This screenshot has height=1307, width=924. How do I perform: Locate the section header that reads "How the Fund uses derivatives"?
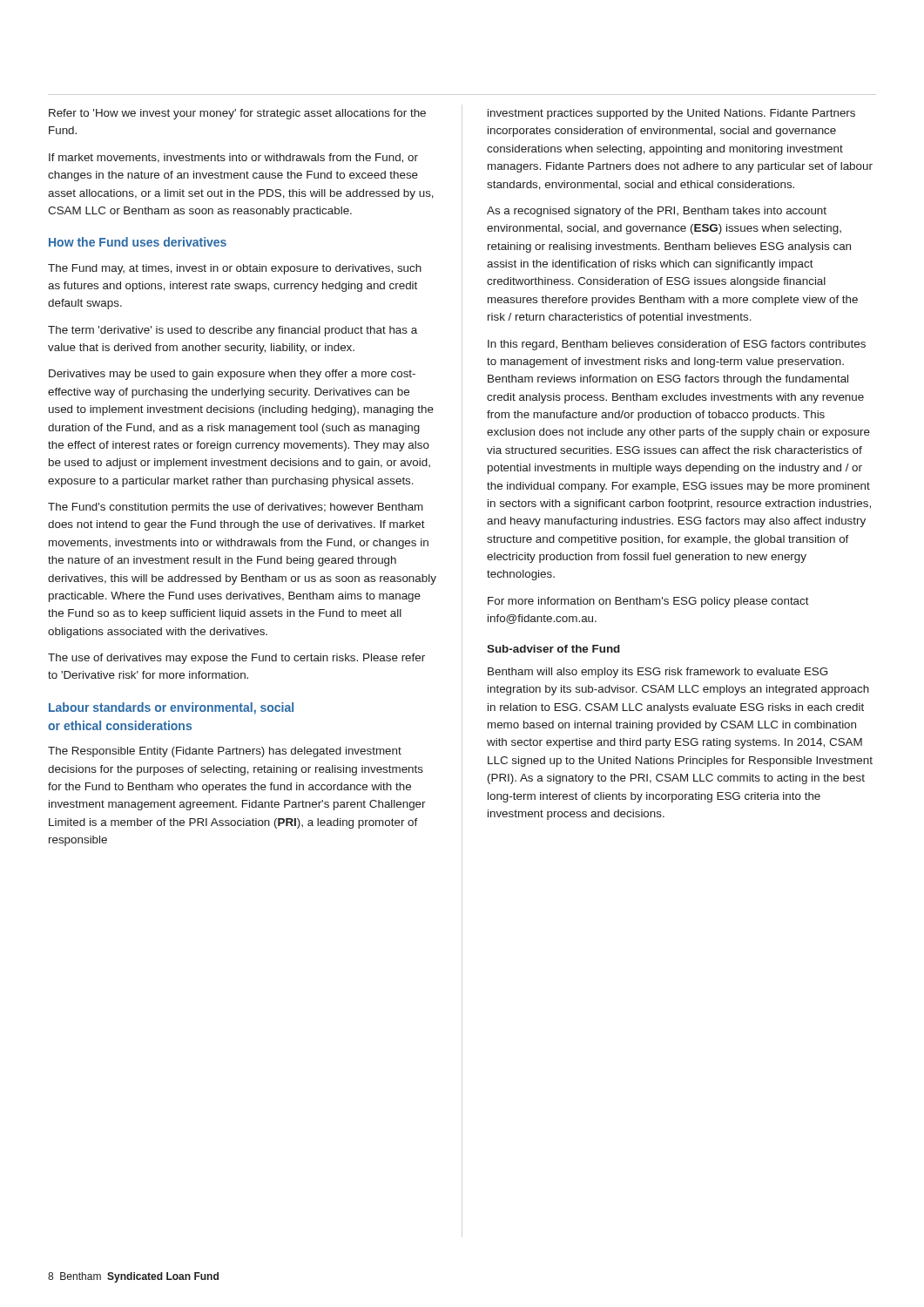click(137, 242)
